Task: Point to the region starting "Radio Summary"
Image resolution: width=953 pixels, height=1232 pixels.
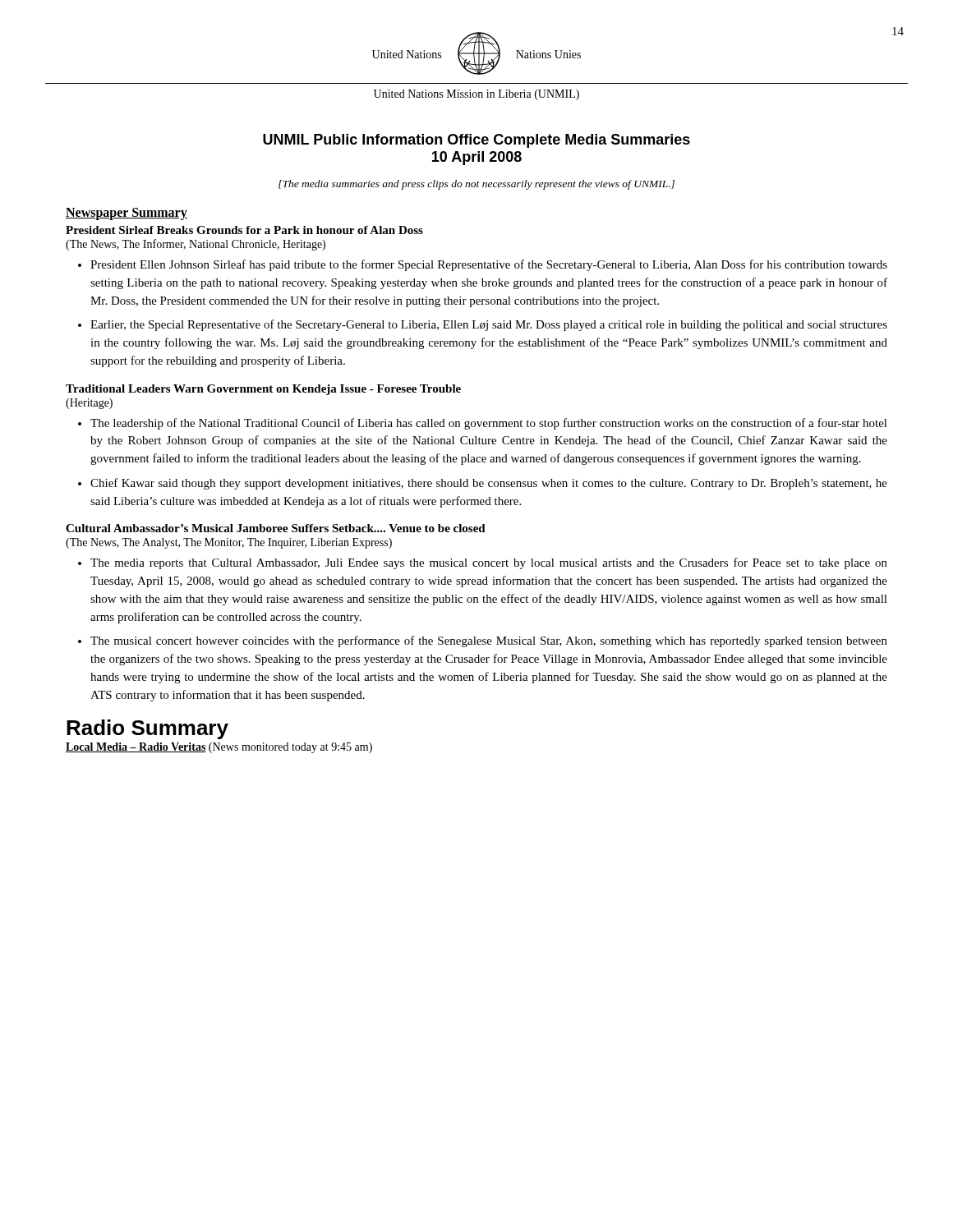Action: coord(147,728)
